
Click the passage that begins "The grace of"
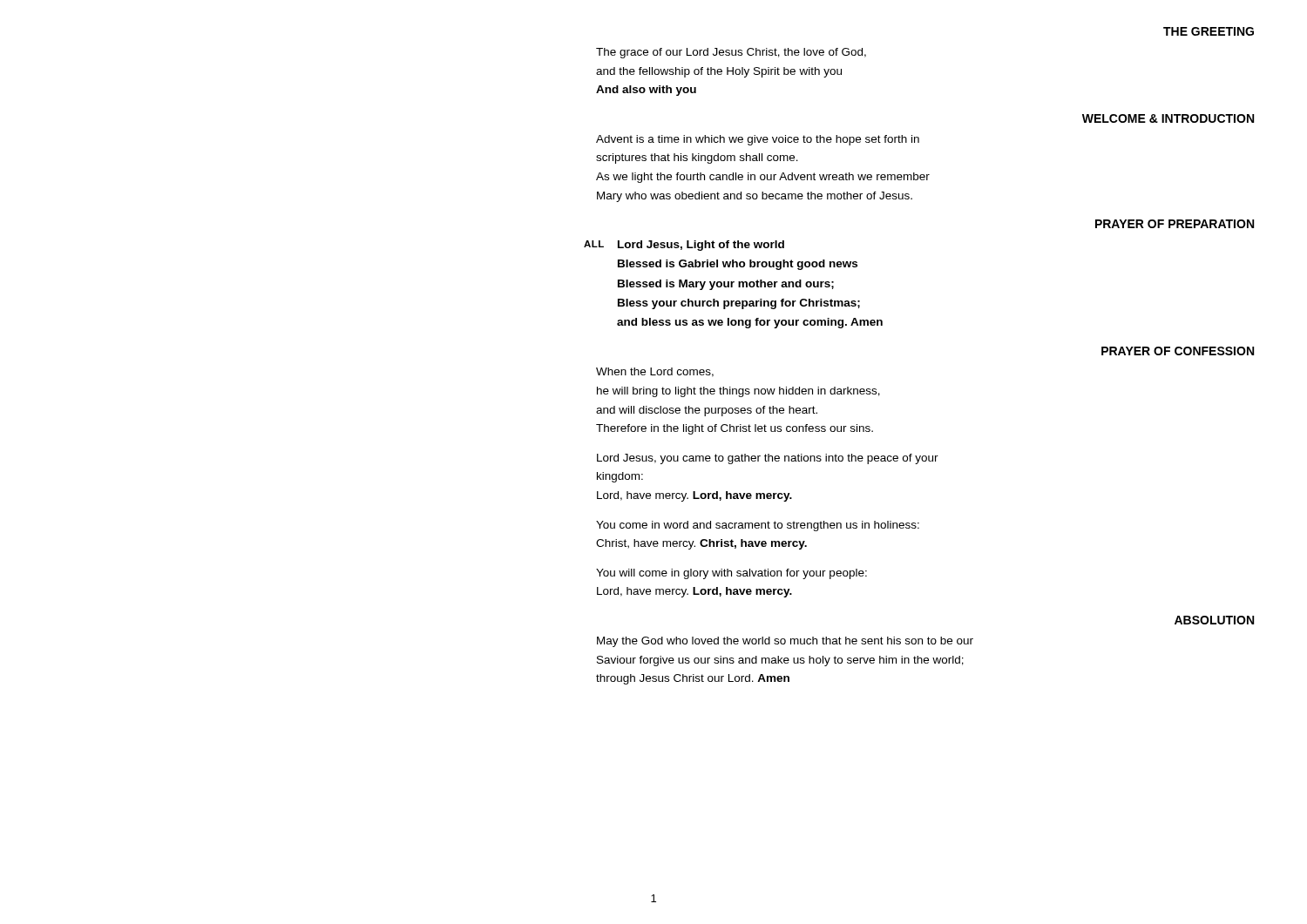tap(731, 71)
